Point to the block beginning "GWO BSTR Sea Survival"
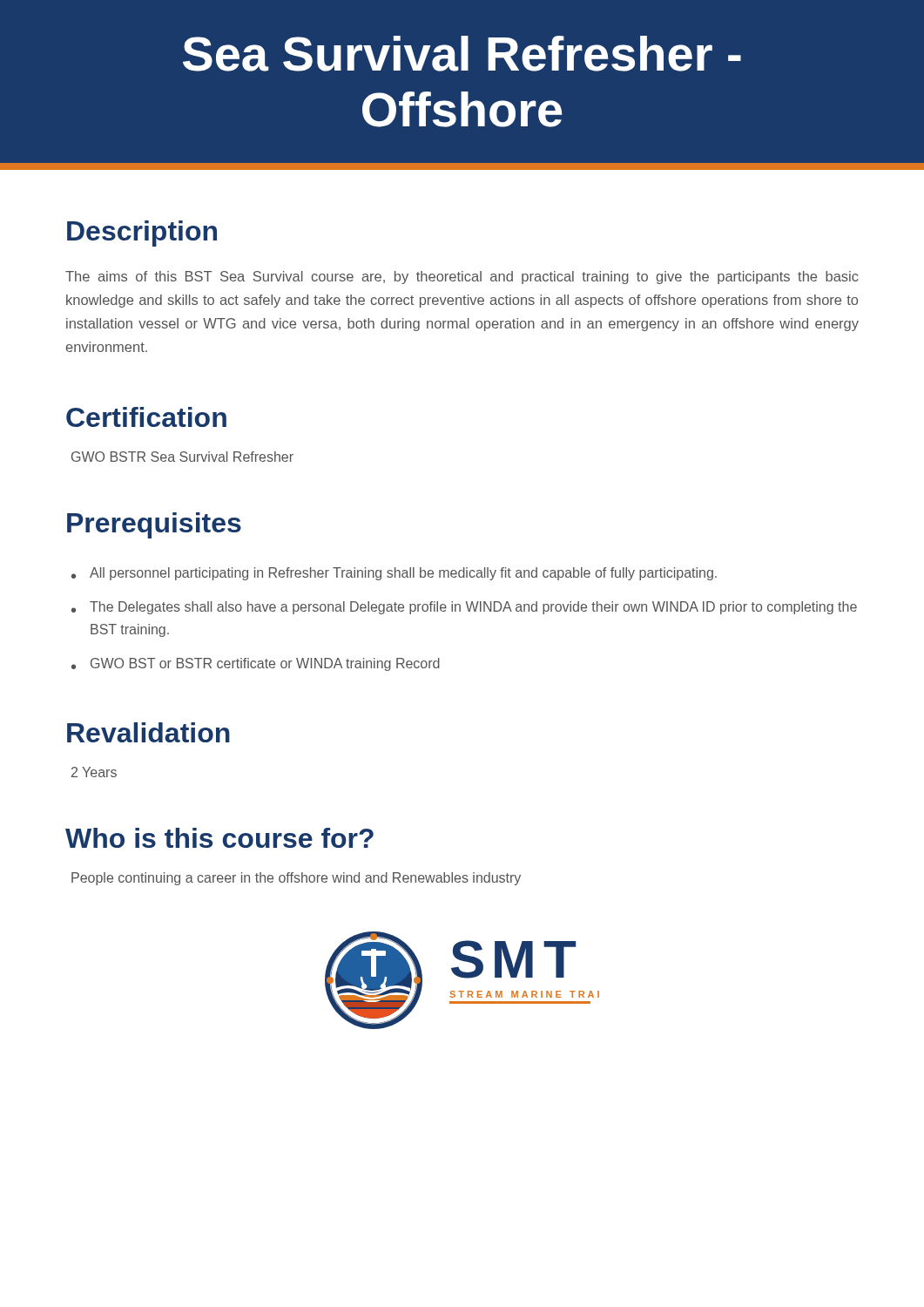Screen dimensions: 1307x924 pyautogui.click(x=182, y=457)
